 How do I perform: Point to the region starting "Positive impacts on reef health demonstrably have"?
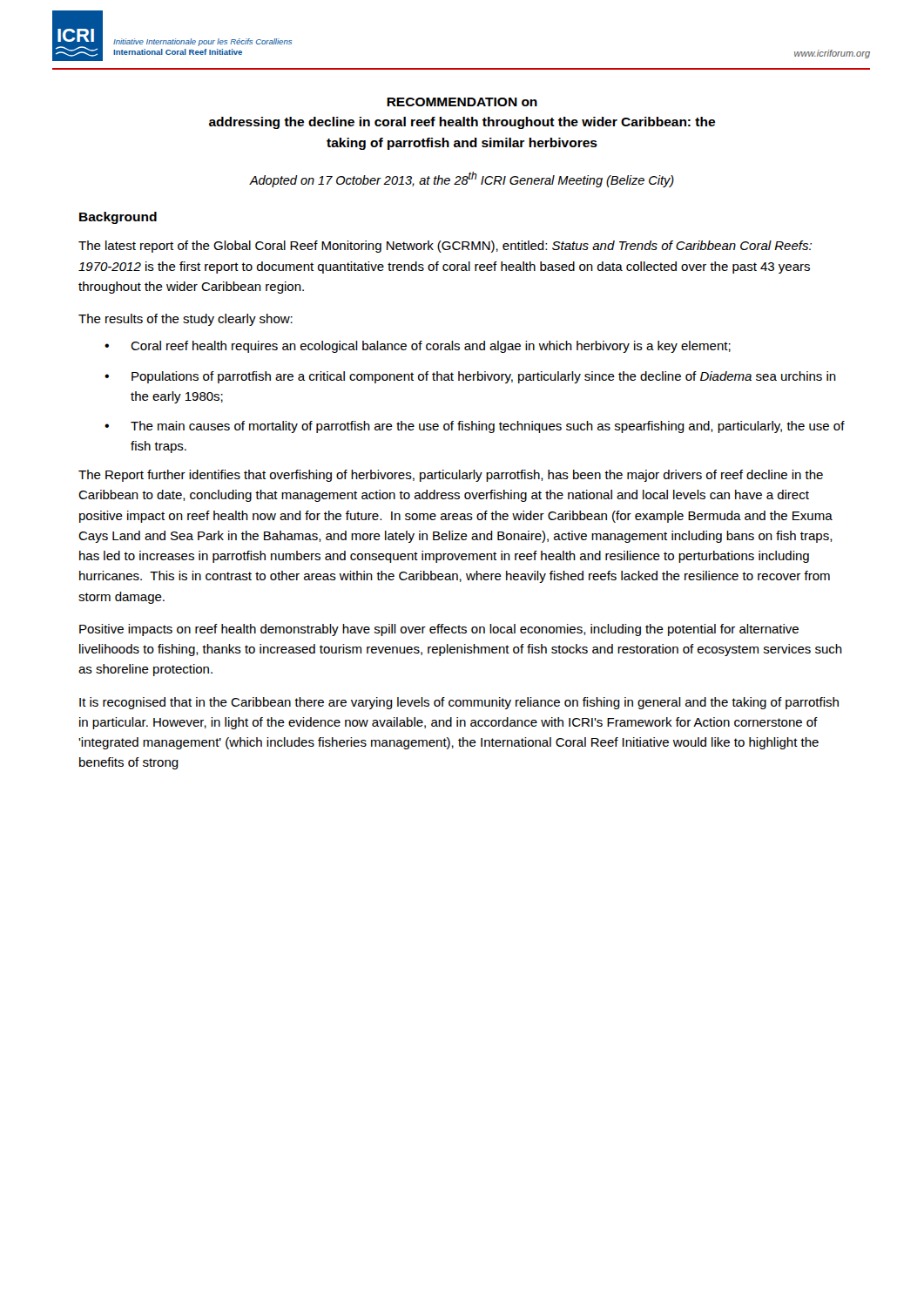460,649
